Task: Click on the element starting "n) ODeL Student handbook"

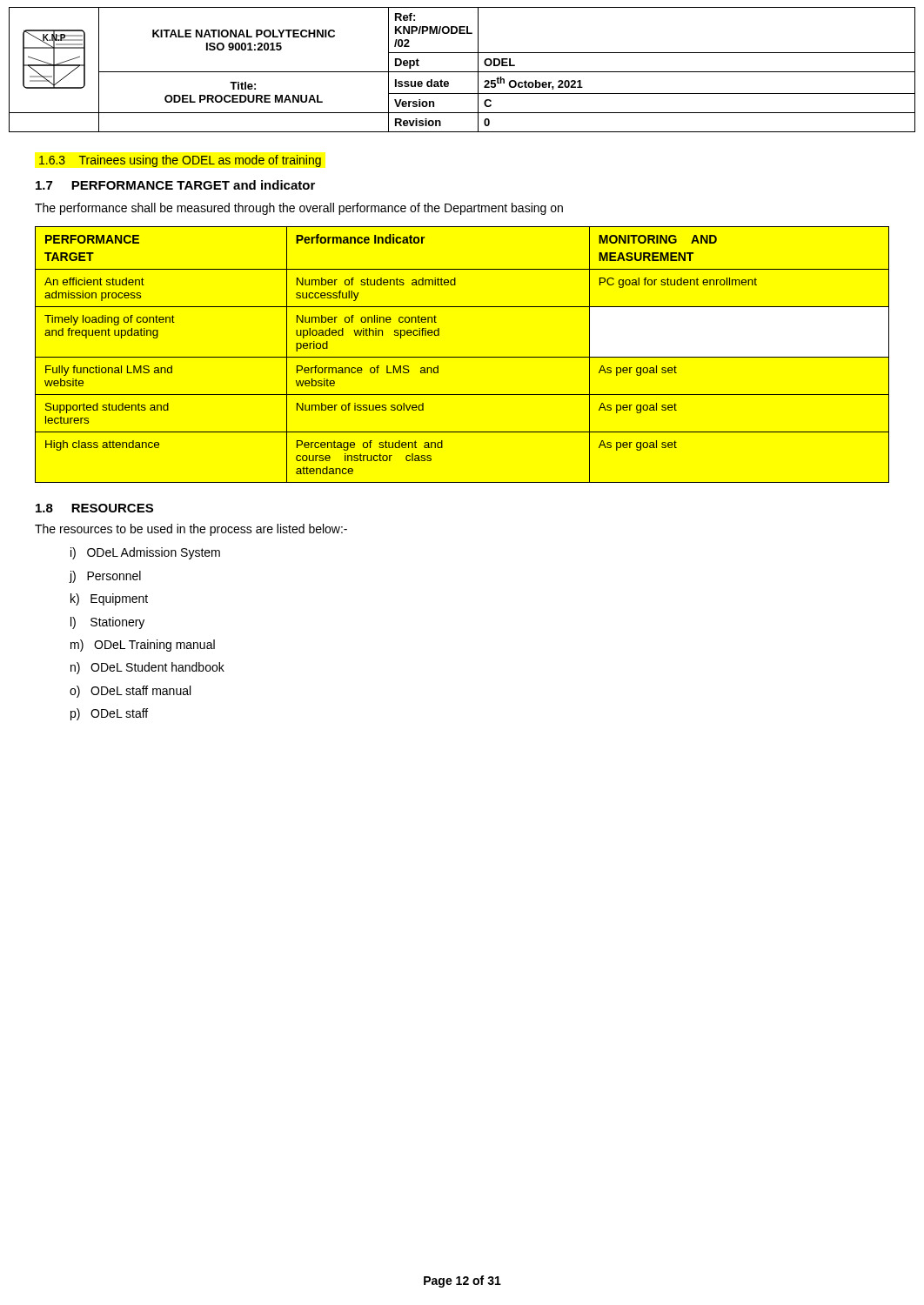Action: [147, 668]
